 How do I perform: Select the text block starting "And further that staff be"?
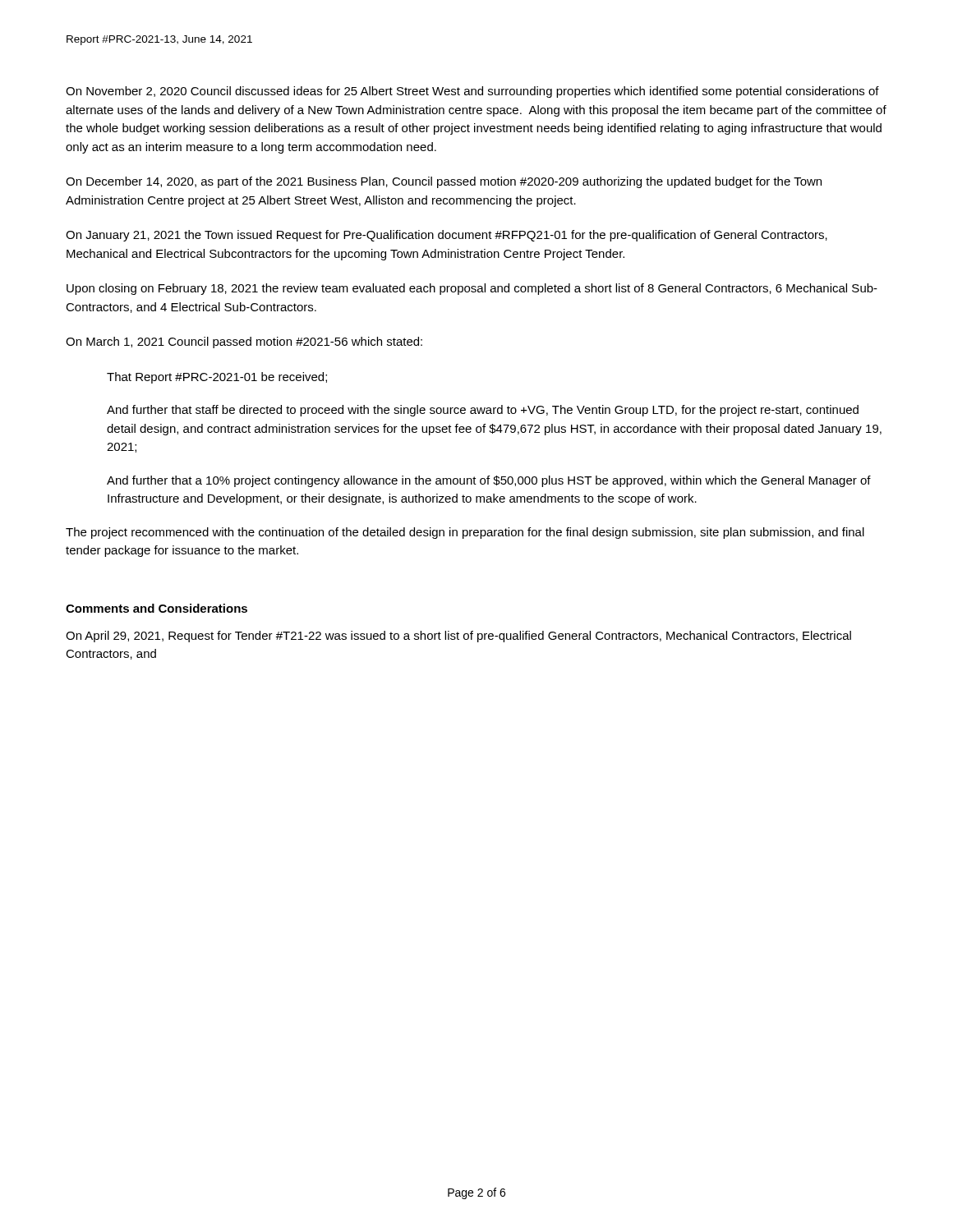pyautogui.click(x=495, y=428)
